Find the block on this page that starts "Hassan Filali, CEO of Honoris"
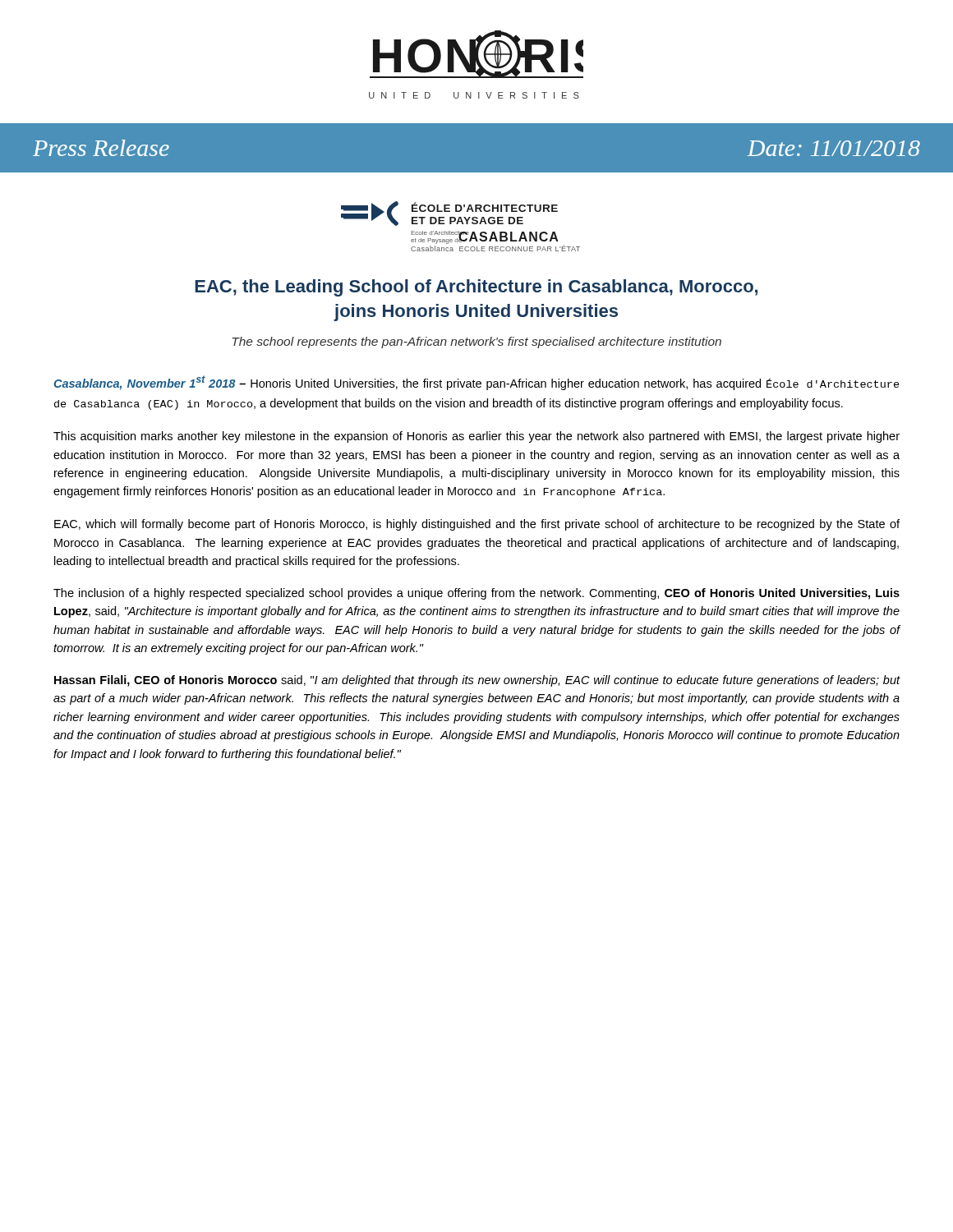Viewport: 953px width, 1232px height. tap(476, 717)
